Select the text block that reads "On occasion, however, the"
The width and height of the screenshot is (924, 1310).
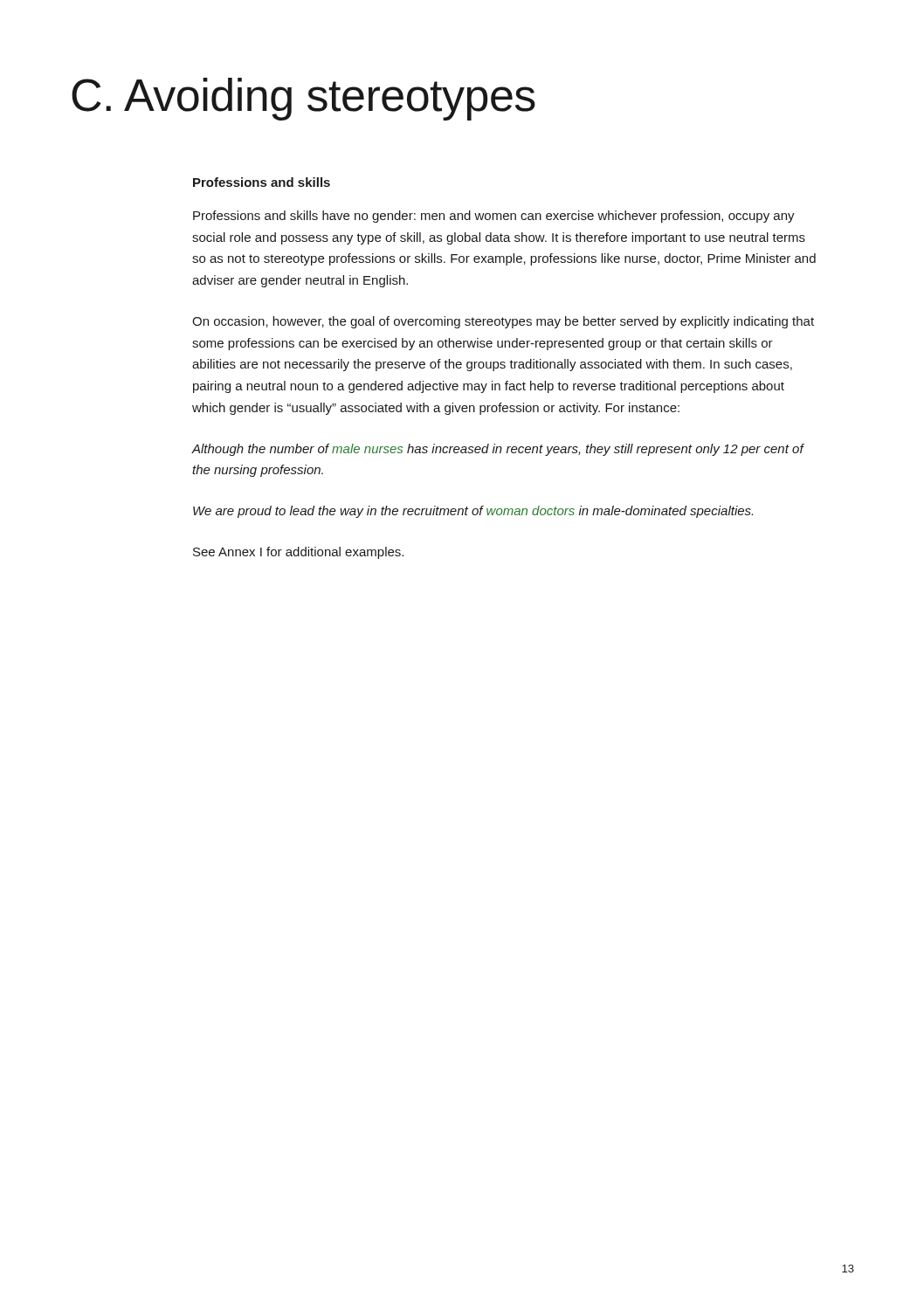pyautogui.click(x=503, y=364)
